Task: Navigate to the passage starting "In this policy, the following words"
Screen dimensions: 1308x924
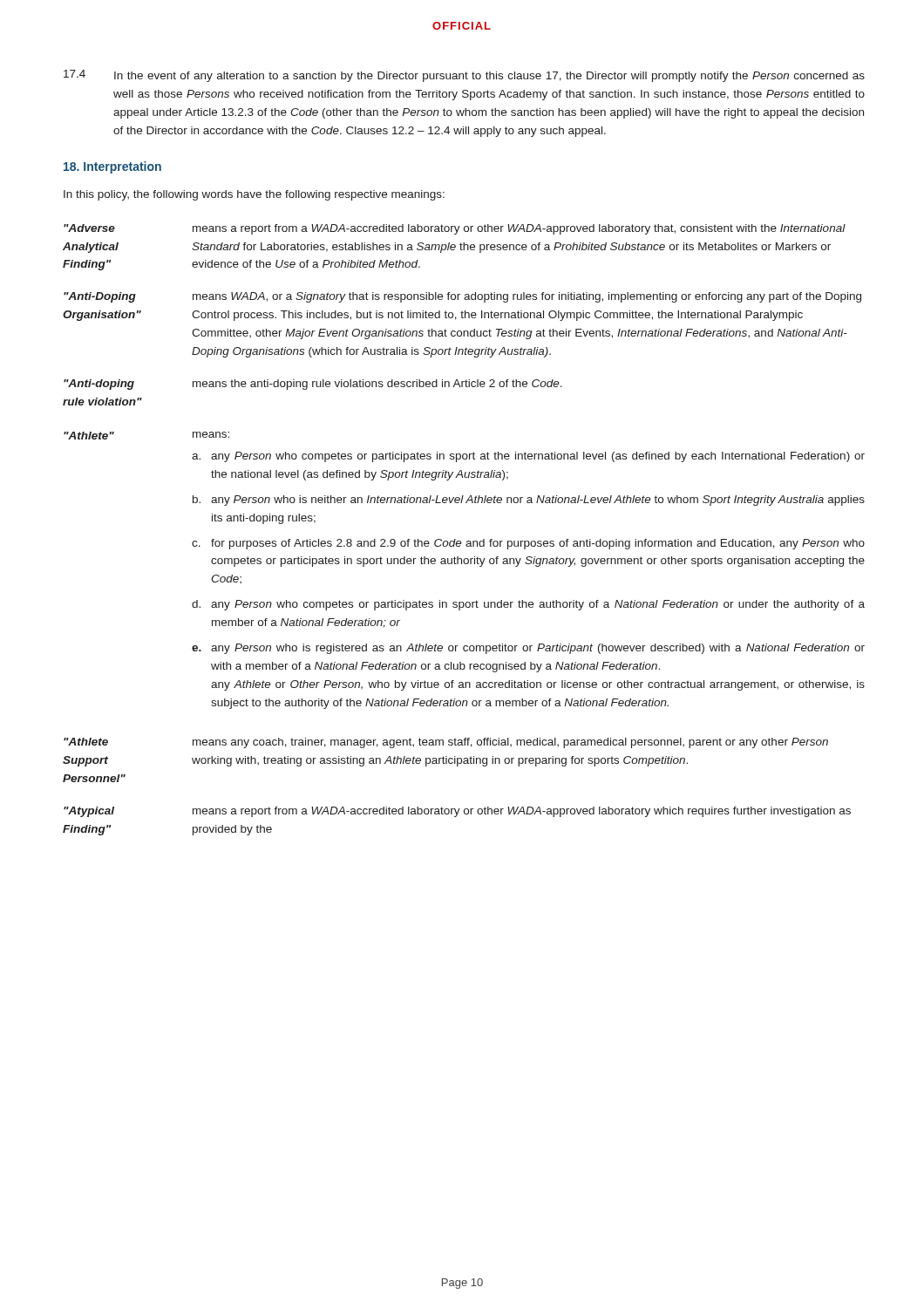Action: pos(254,194)
